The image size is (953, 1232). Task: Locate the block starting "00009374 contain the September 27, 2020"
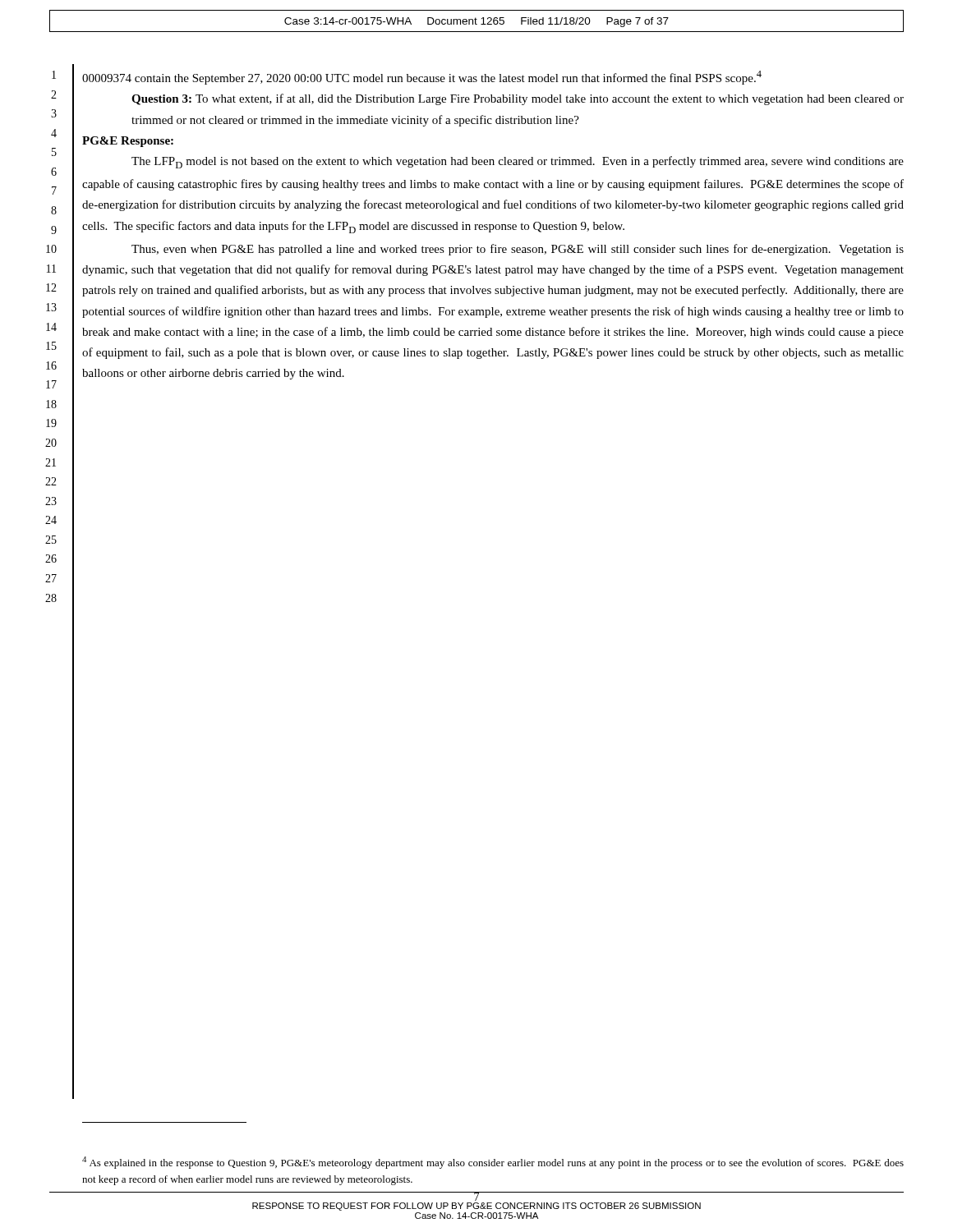[422, 76]
